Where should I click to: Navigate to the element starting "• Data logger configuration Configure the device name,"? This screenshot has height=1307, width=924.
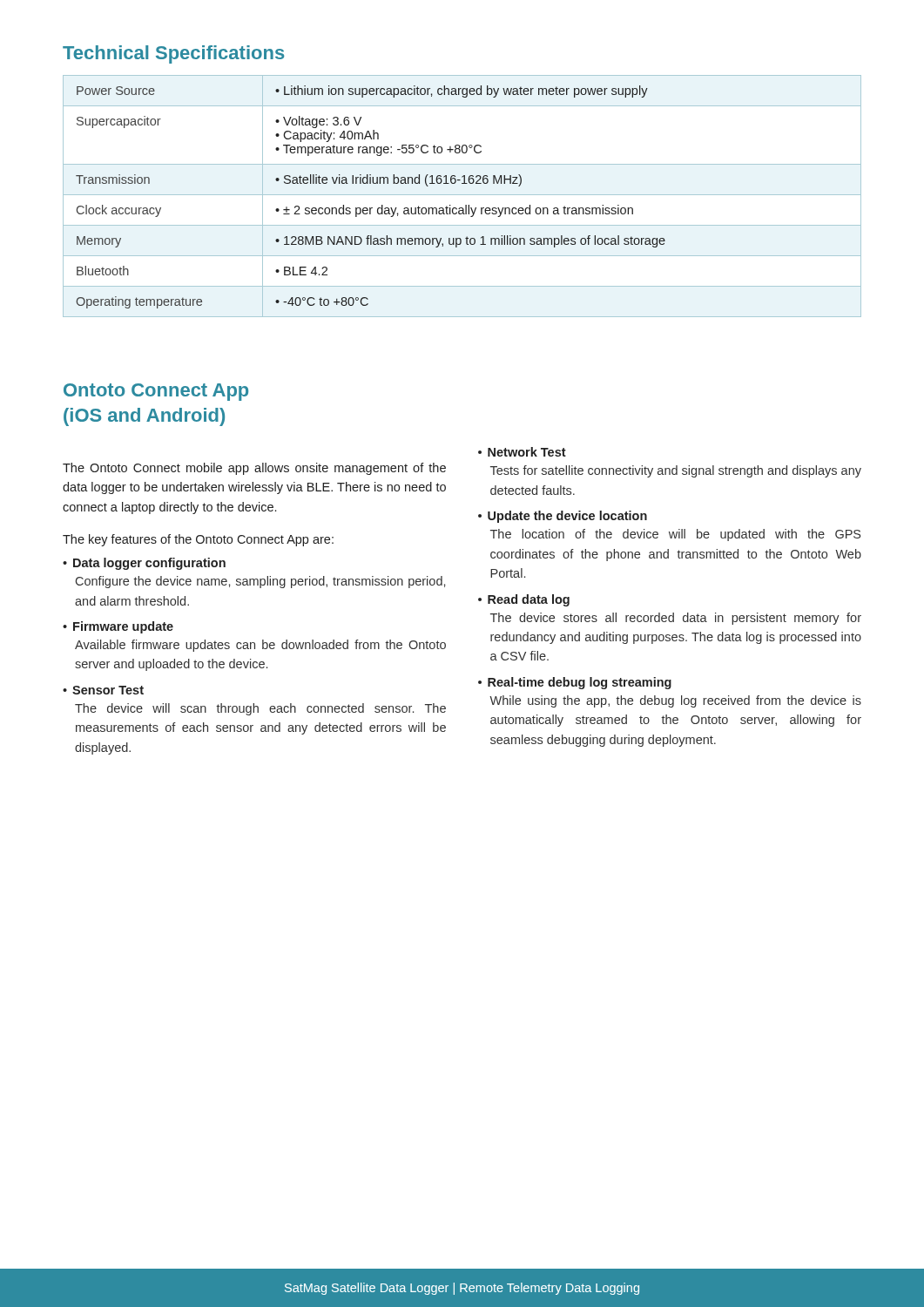[x=255, y=583]
